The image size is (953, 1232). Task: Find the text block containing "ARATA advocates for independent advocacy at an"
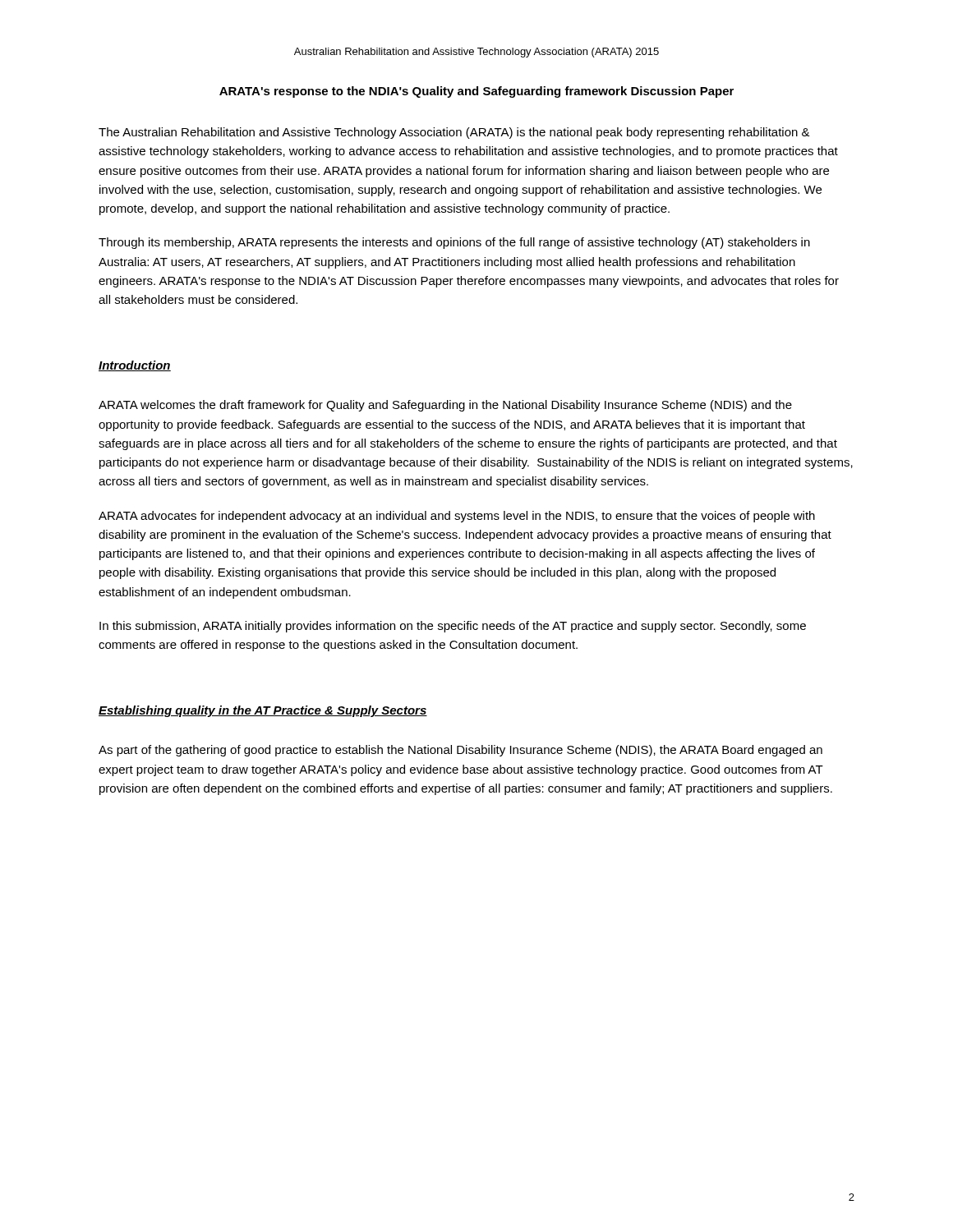point(465,553)
